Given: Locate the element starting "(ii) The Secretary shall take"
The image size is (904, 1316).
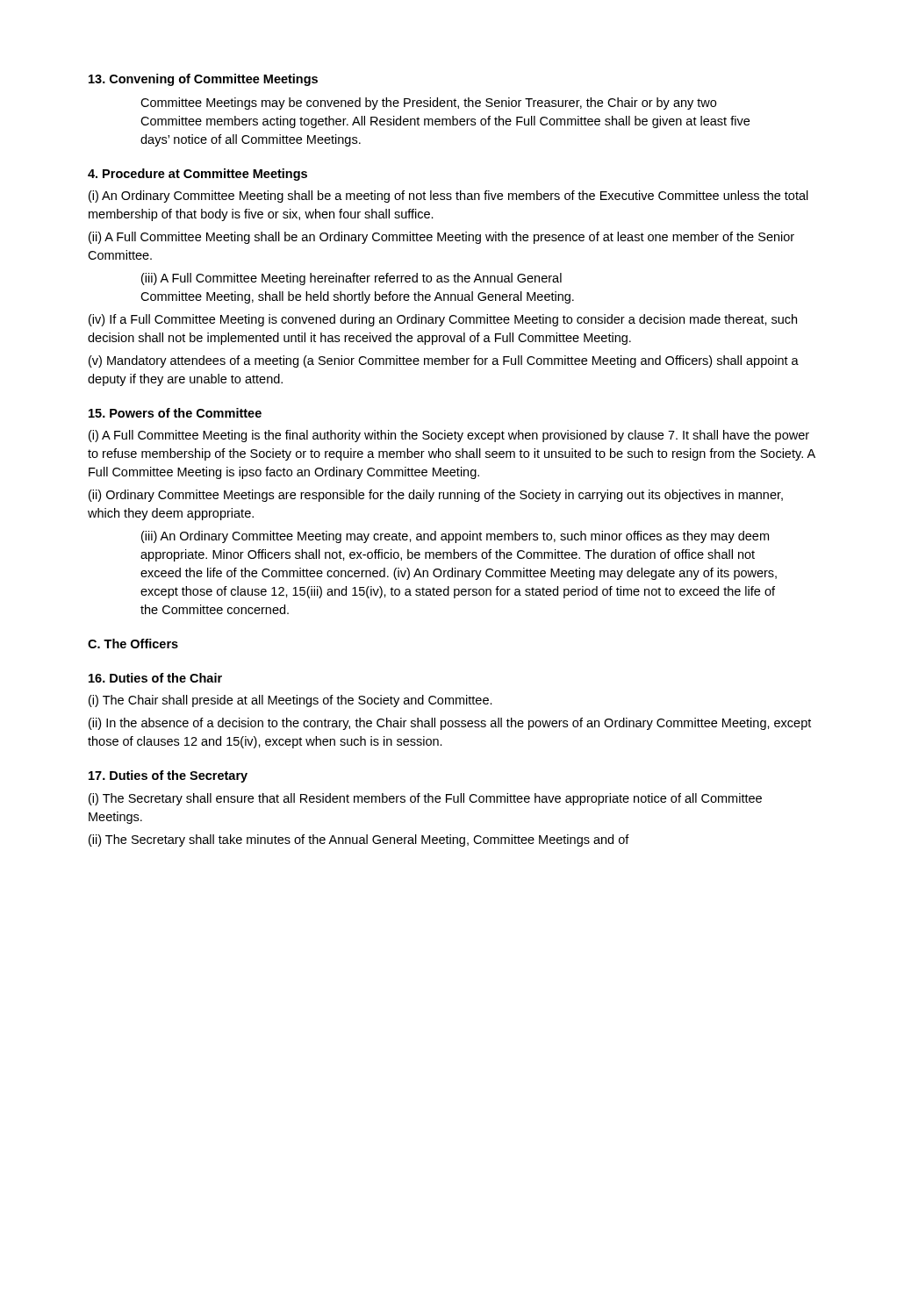Looking at the screenshot, I should [x=358, y=839].
